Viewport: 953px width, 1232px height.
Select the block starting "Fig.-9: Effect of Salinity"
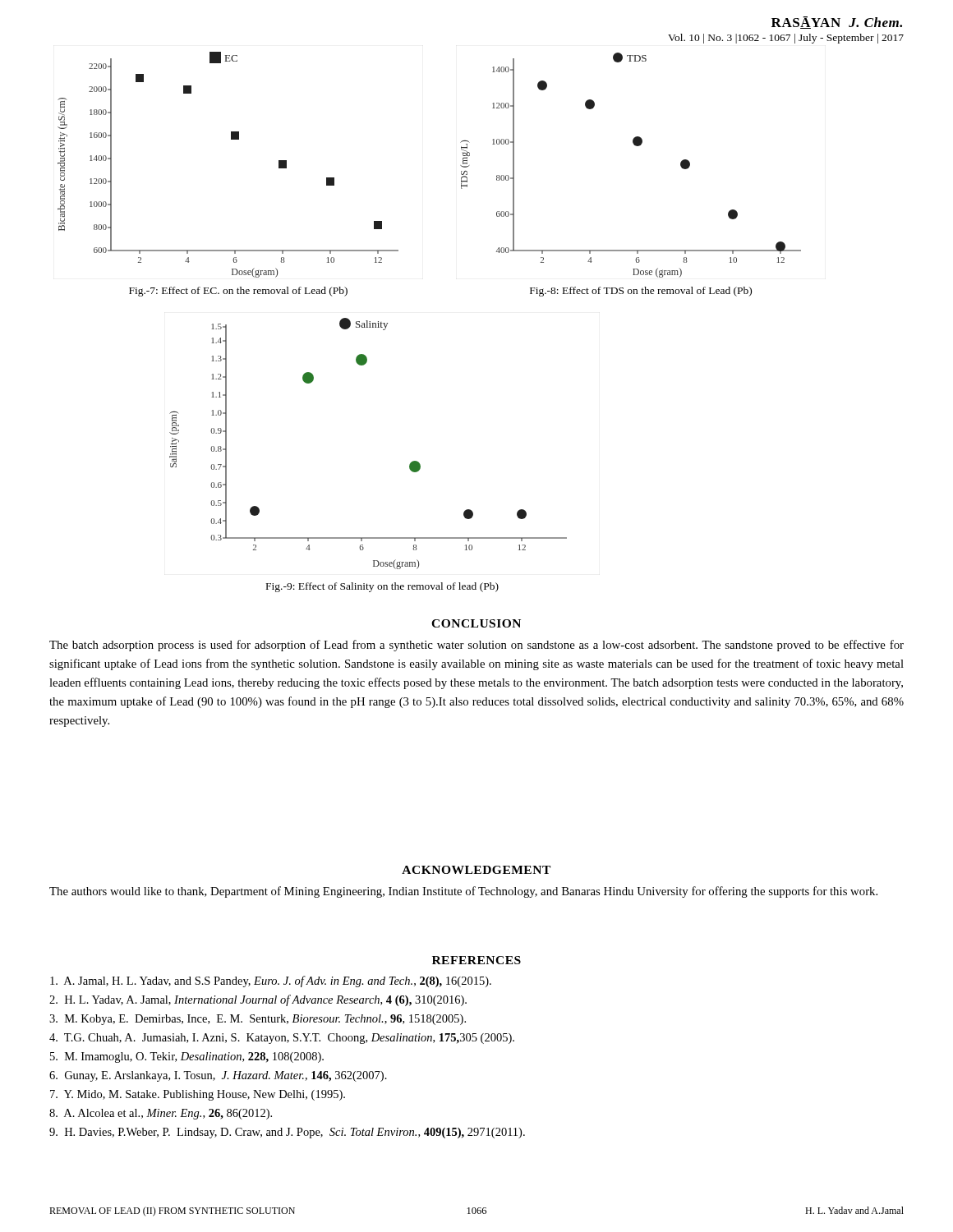coord(382,586)
